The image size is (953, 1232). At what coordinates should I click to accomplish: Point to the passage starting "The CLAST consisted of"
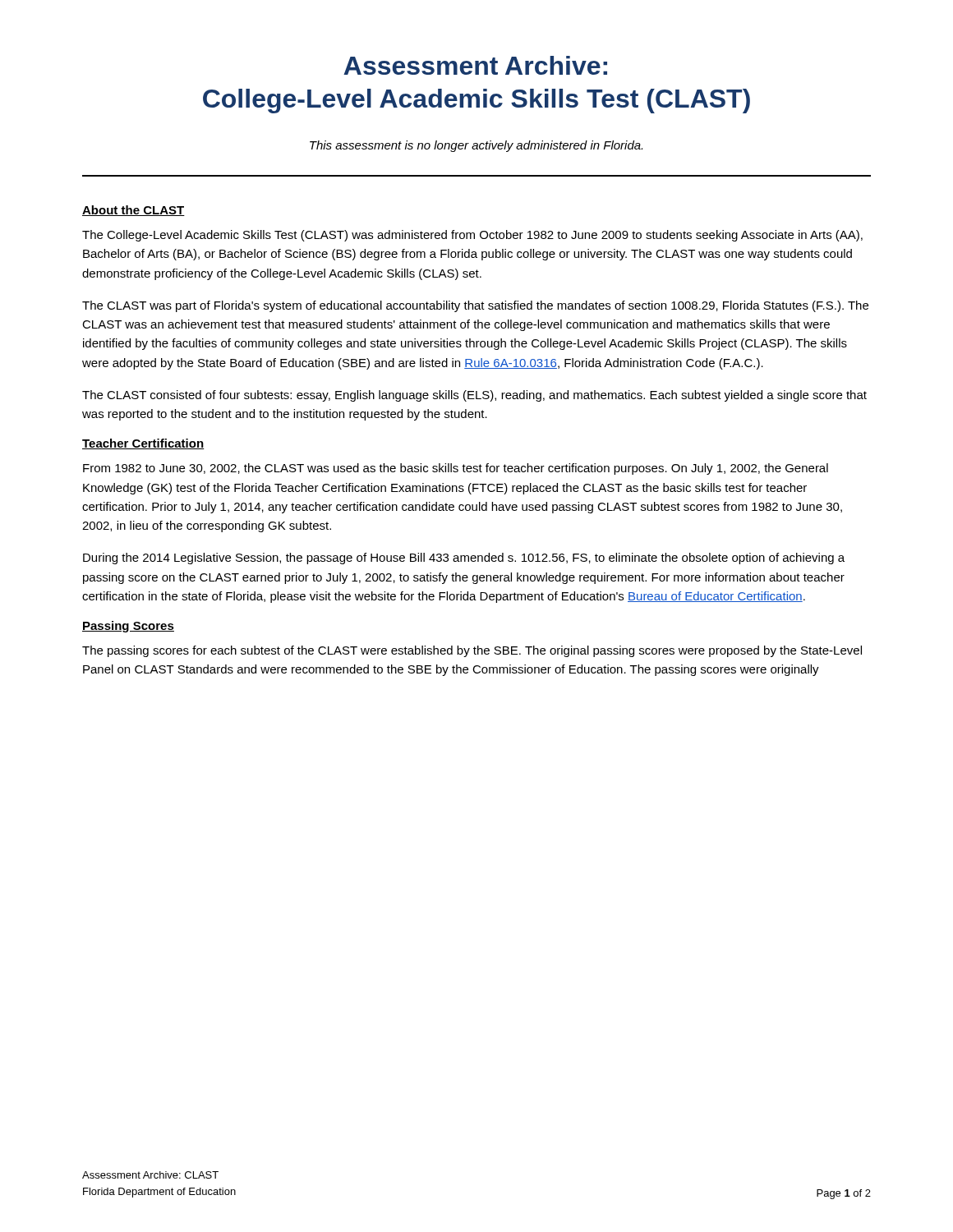[474, 404]
